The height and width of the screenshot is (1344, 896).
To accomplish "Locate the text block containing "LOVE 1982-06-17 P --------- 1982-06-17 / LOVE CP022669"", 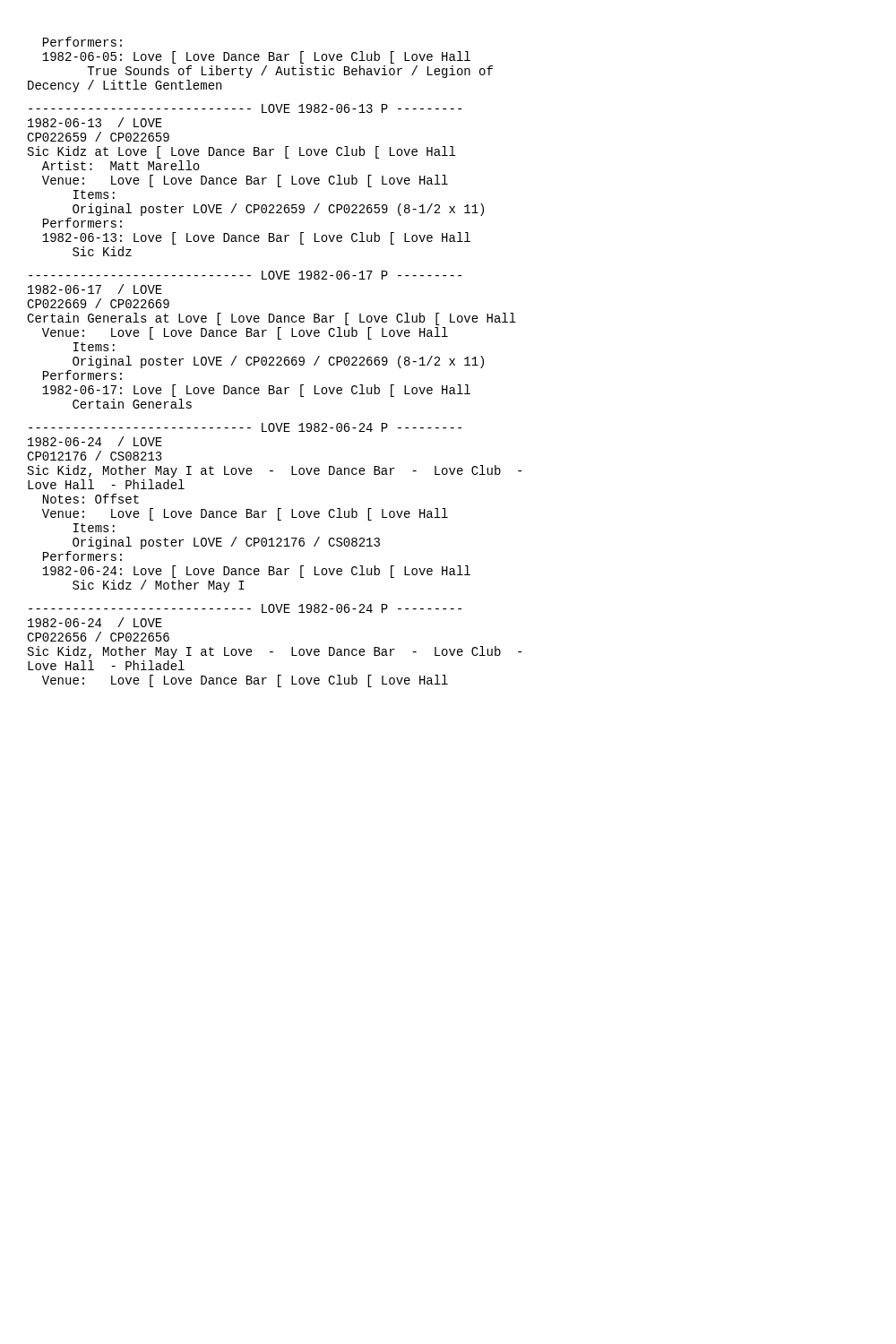I will coord(448,341).
